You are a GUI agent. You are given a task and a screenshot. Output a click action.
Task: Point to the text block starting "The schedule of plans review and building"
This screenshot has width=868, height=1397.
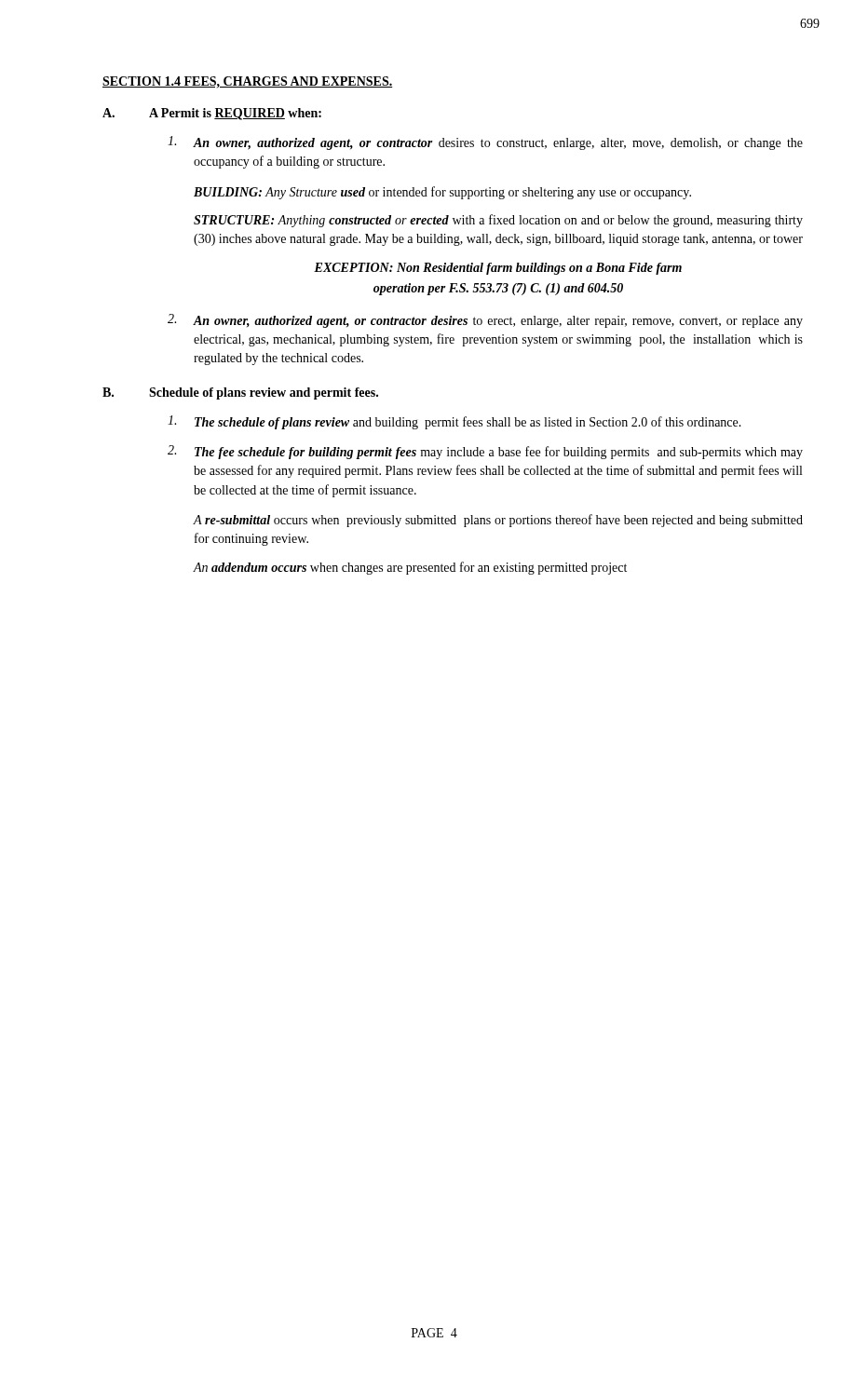click(x=455, y=423)
